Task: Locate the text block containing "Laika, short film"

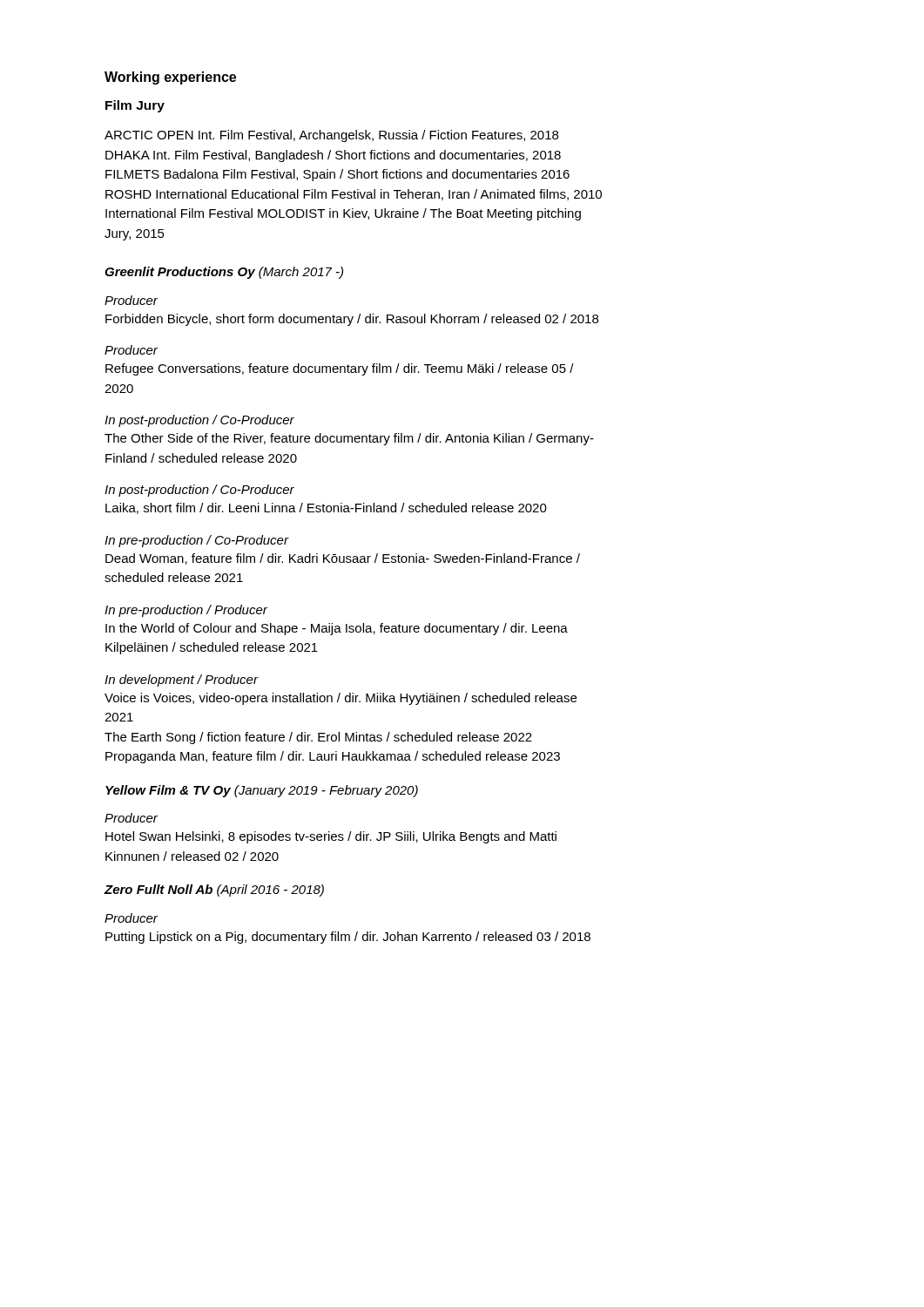Action: (326, 508)
